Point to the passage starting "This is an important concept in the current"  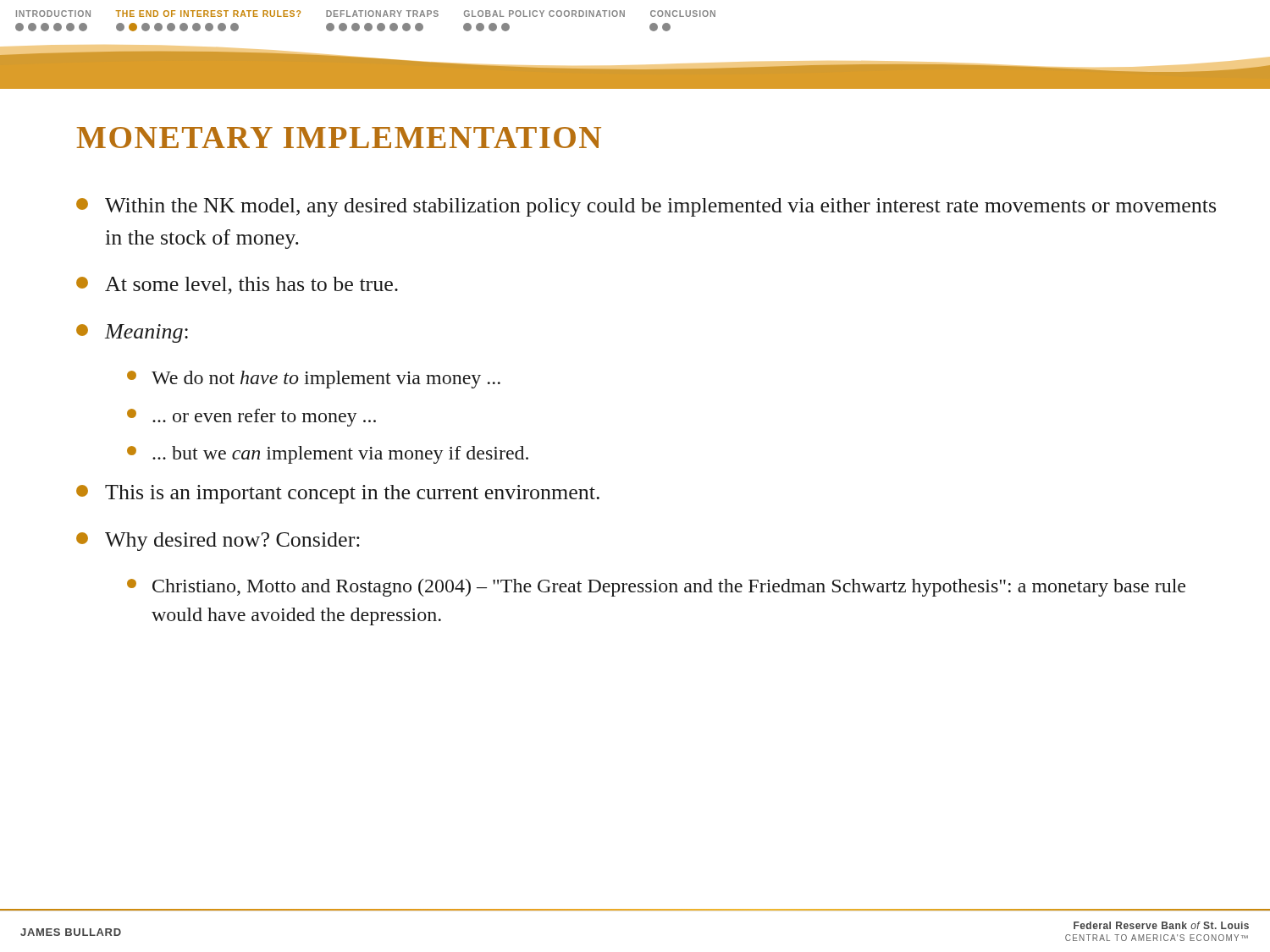pos(338,494)
